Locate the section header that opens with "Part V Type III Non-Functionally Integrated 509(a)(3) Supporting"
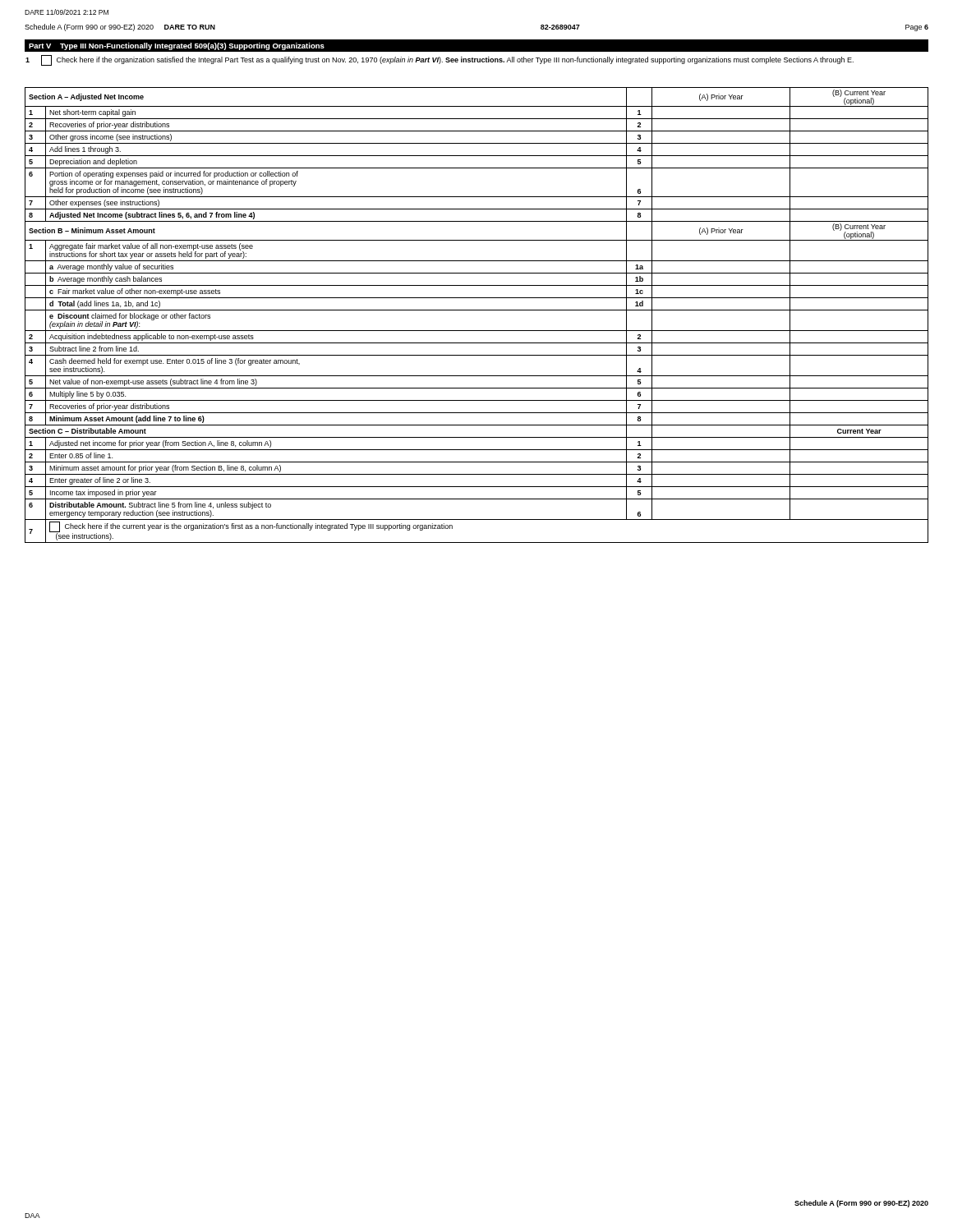Viewport: 953px width, 1232px height. click(x=177, y=46)
